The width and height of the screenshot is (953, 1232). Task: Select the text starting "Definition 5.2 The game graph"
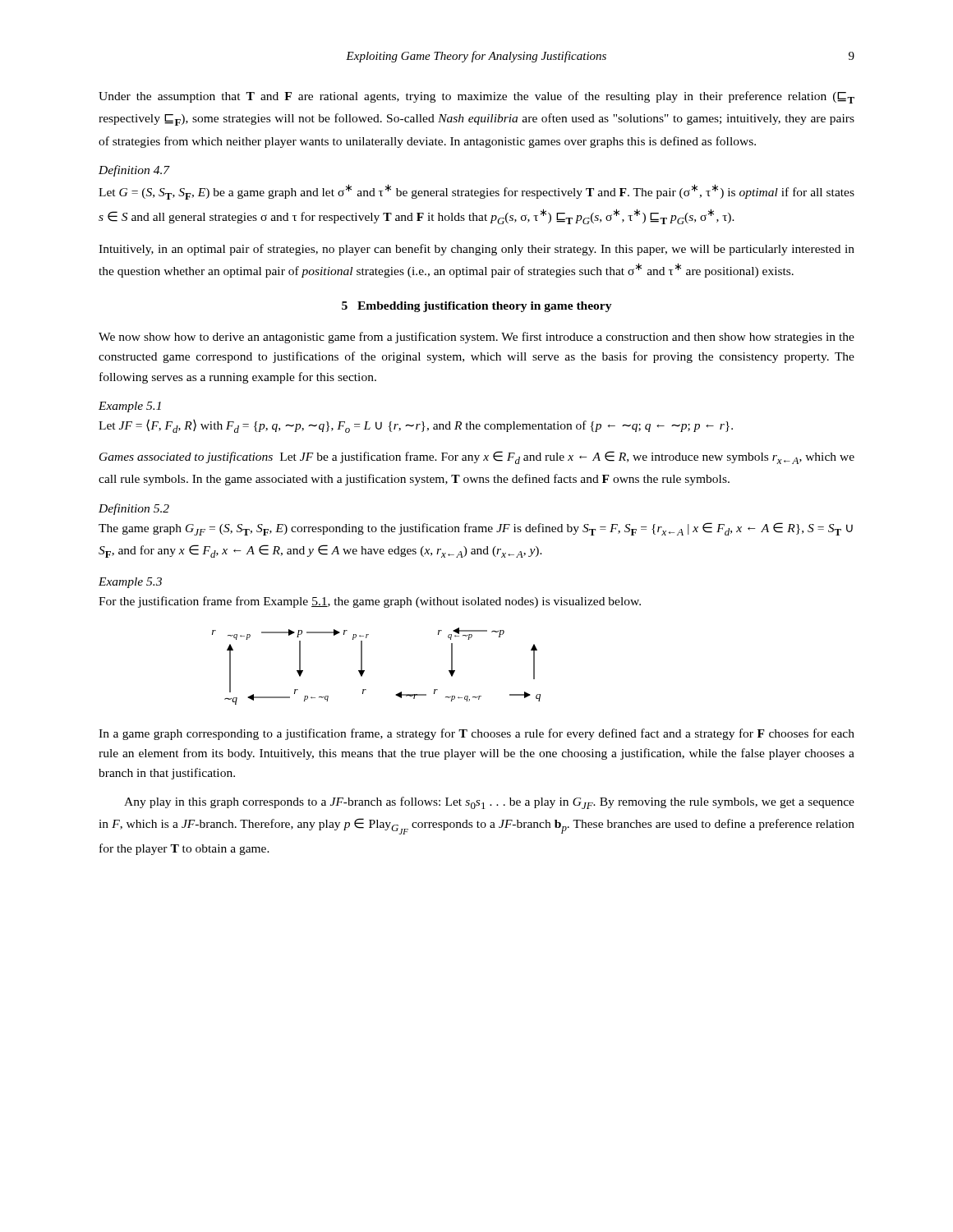tap(476, 530)
